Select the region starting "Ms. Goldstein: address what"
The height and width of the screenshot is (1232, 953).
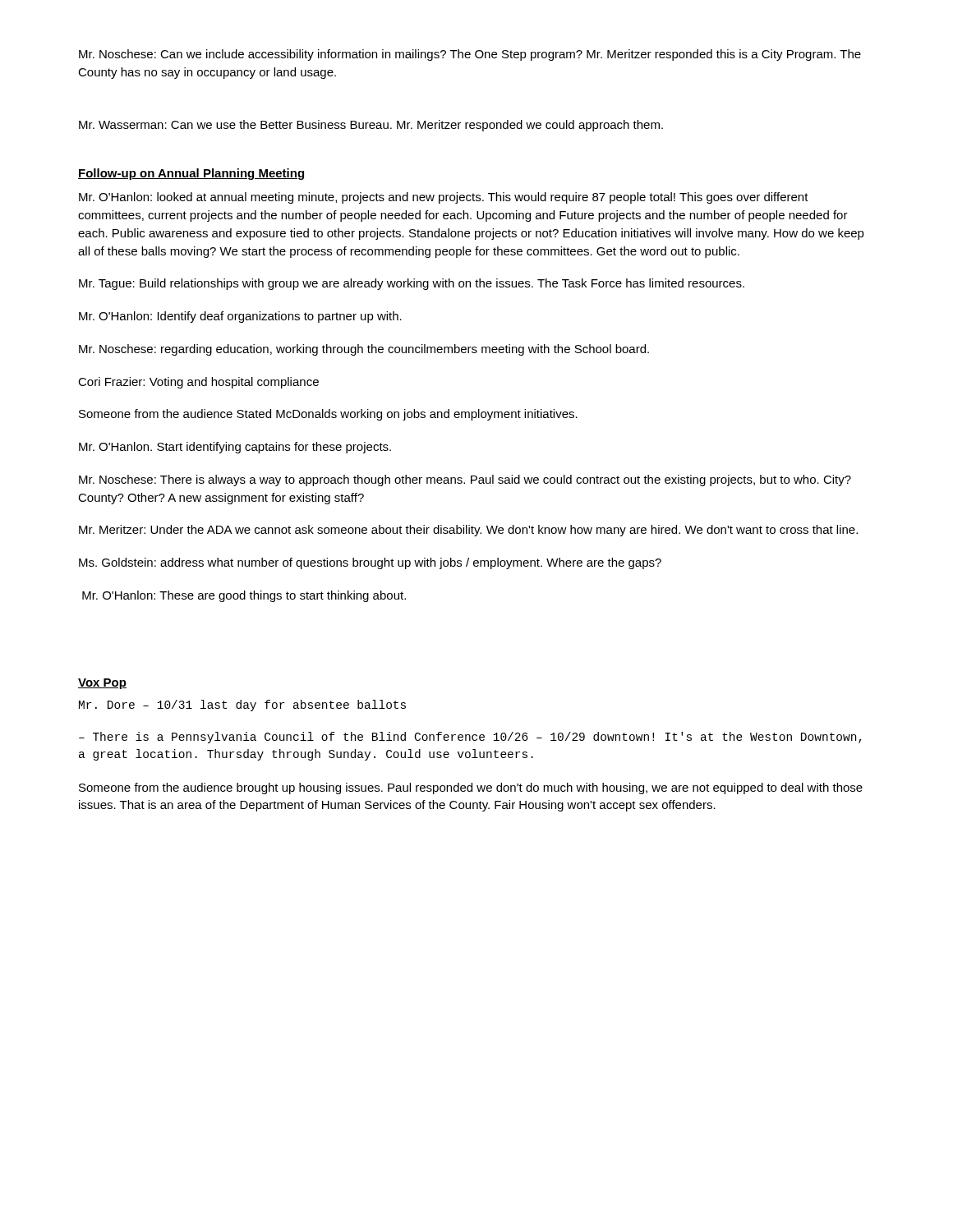tap(370, 562)
